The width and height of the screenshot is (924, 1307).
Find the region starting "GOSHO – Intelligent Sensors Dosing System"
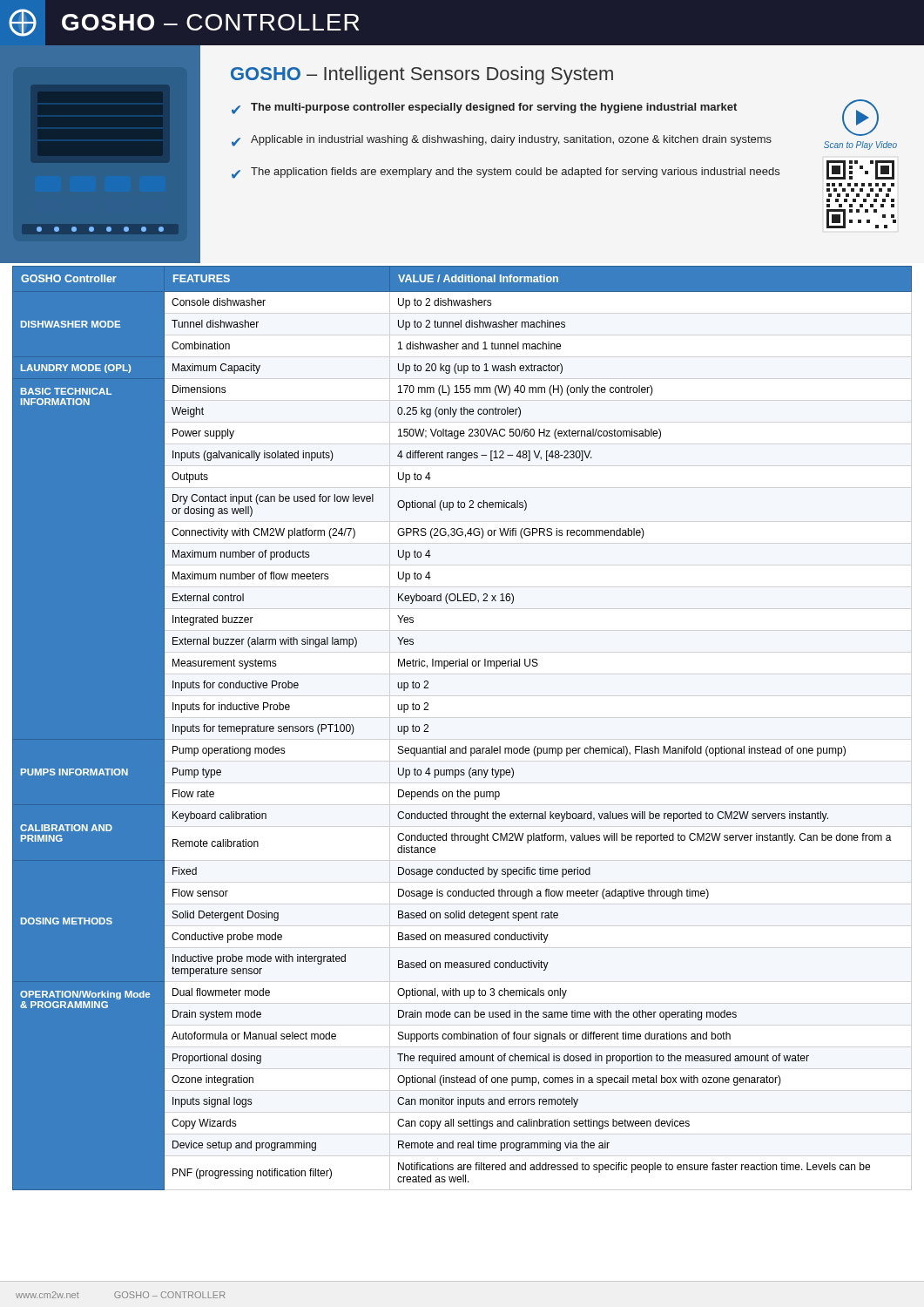(422, 74)
